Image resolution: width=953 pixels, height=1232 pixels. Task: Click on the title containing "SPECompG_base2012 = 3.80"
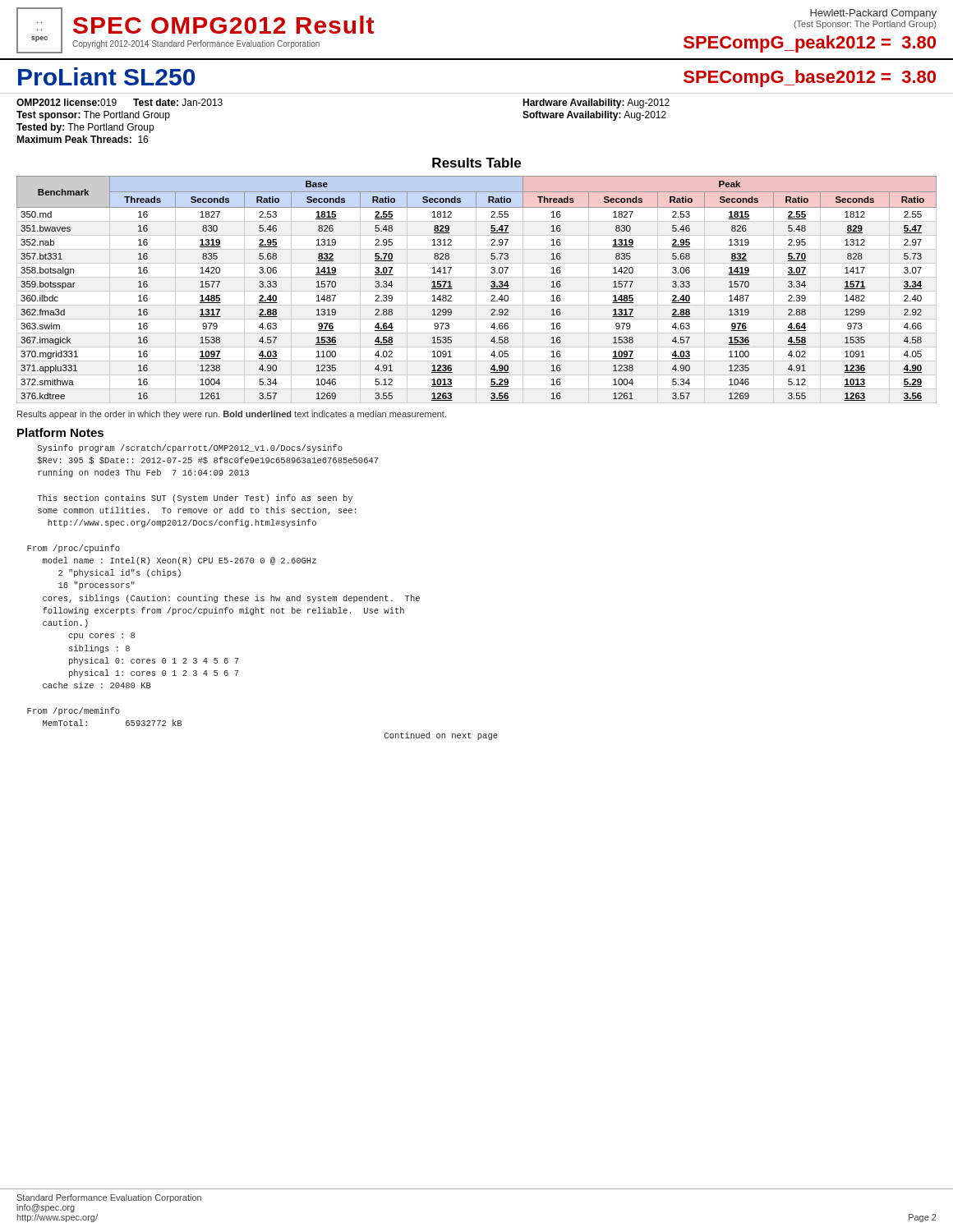[x=810, y=77]
